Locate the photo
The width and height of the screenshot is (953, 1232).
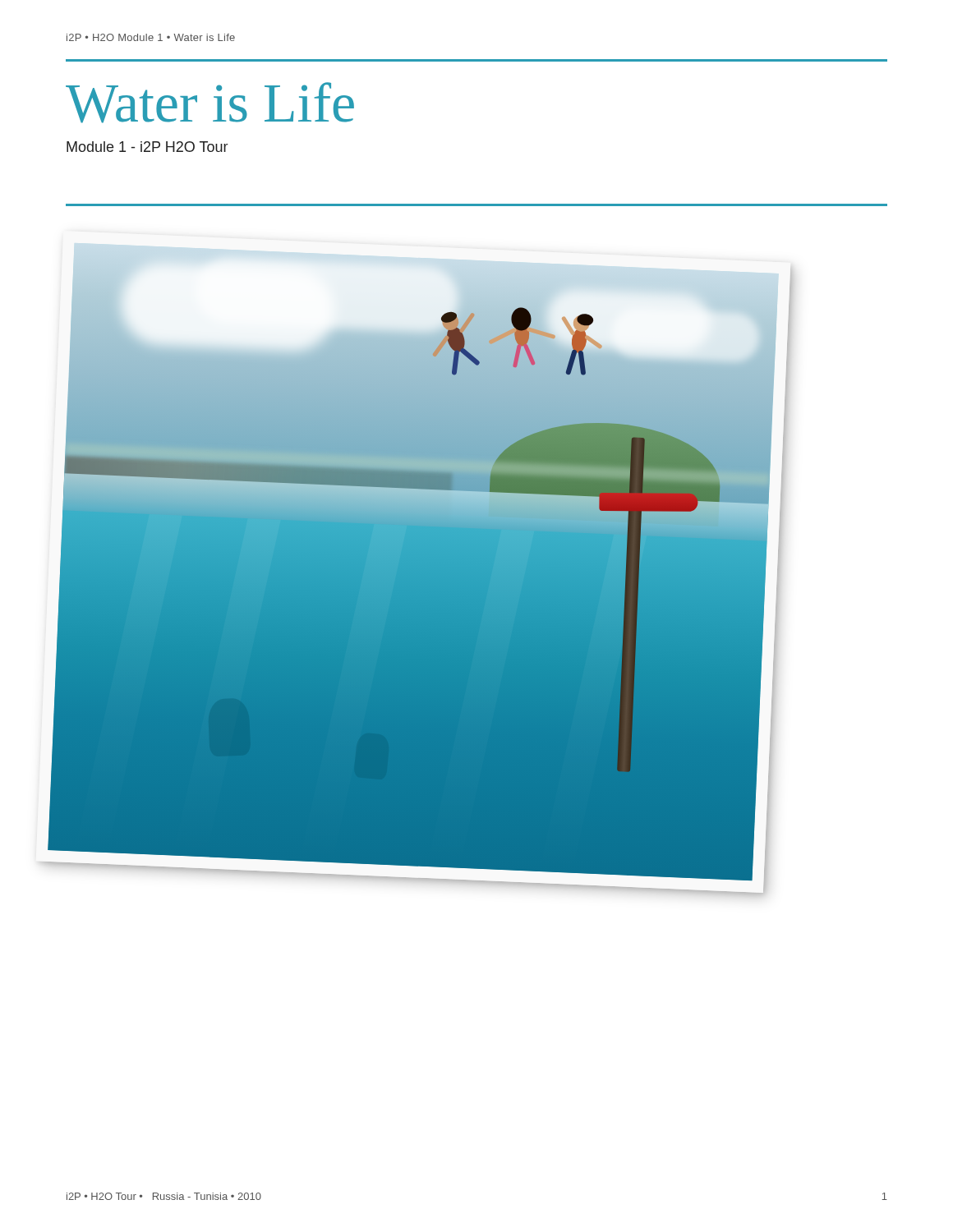pyautogui.click(x=411, y=559)
